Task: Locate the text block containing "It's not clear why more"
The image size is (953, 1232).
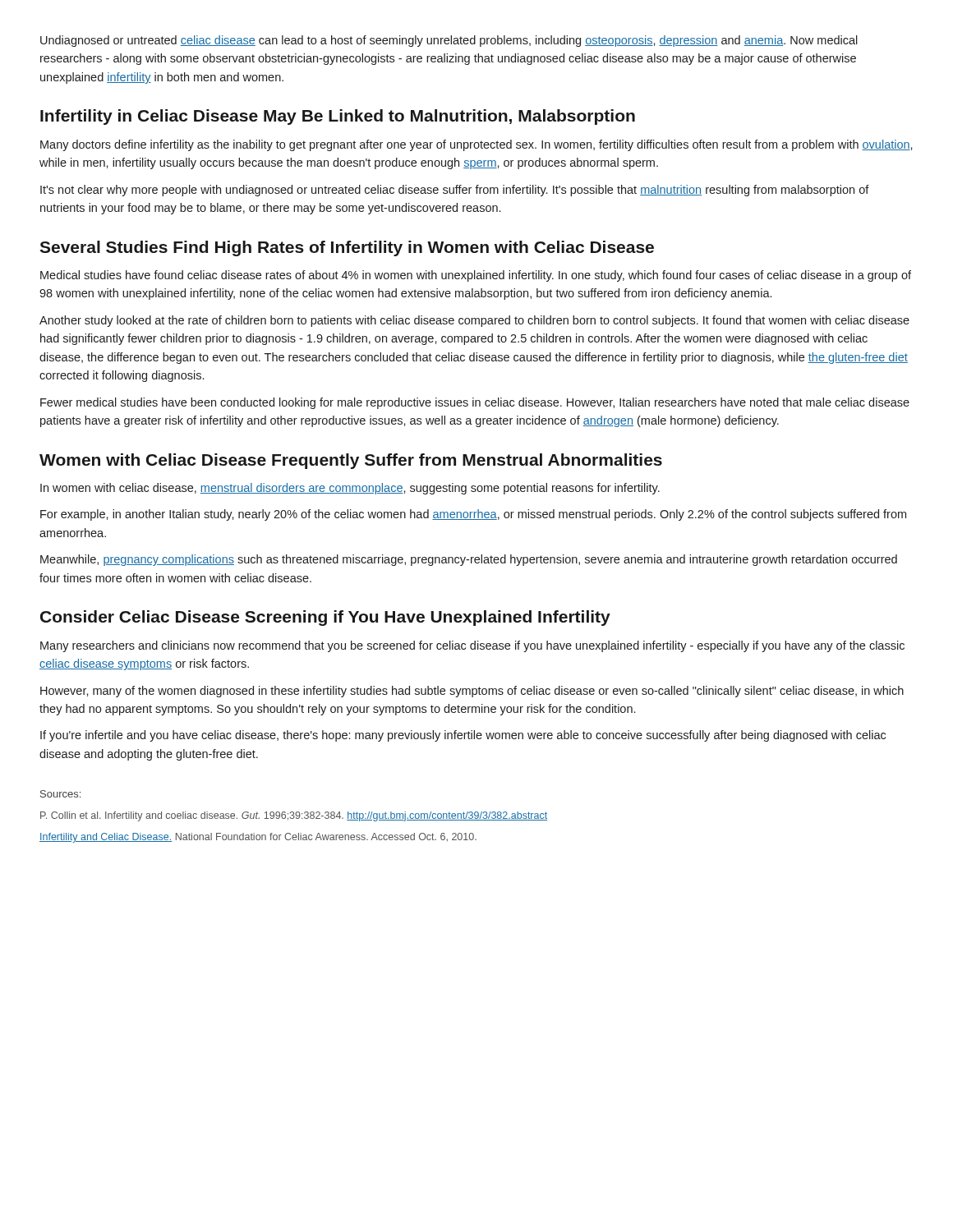Action: pyautogui.click(x=476, y=199)
